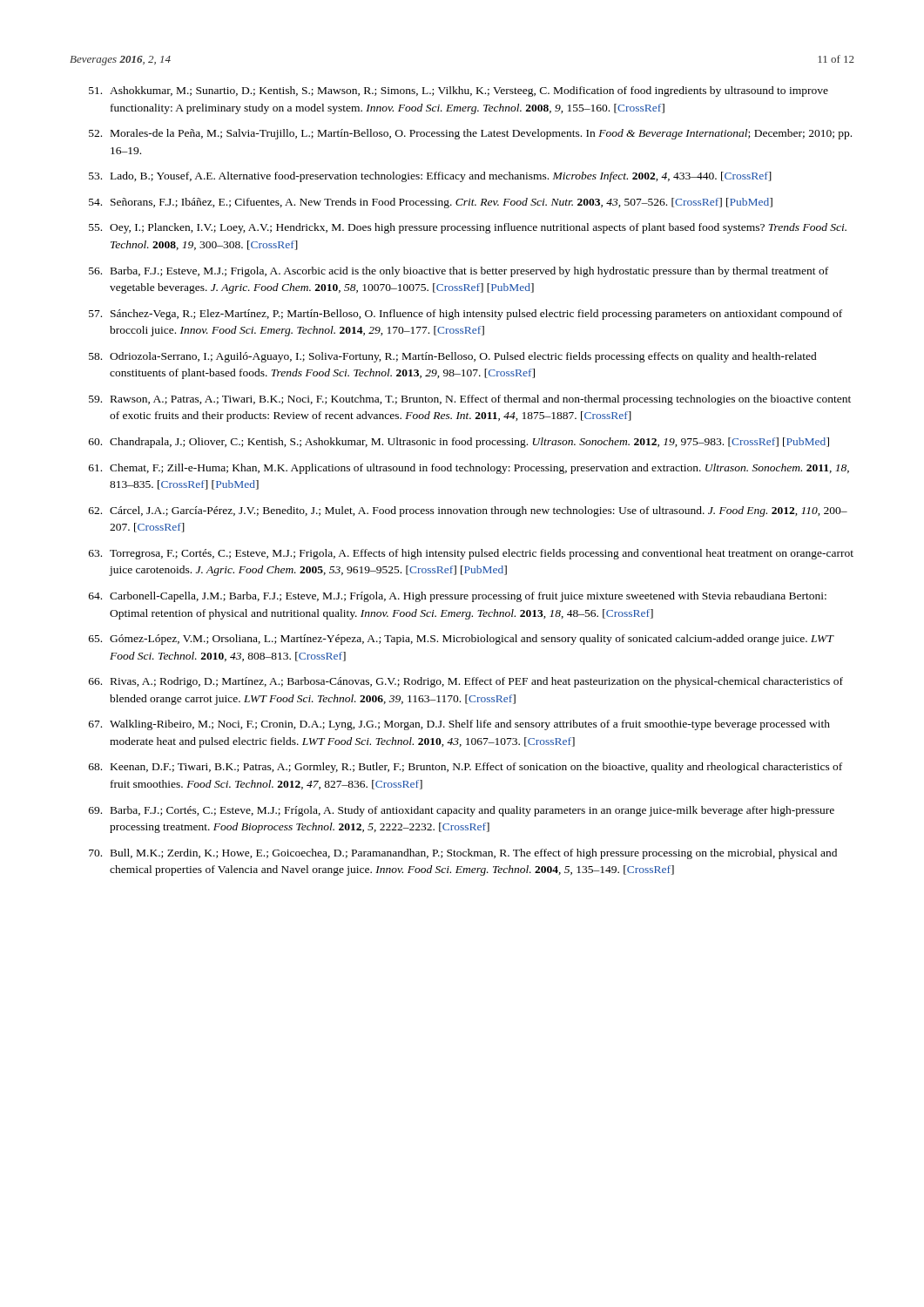
Task: Select the list item that says "65. Gómez-López, V.M.; Orsoliana, L.; Martínez-Yépeza,"
Action: tap(462, 647)
